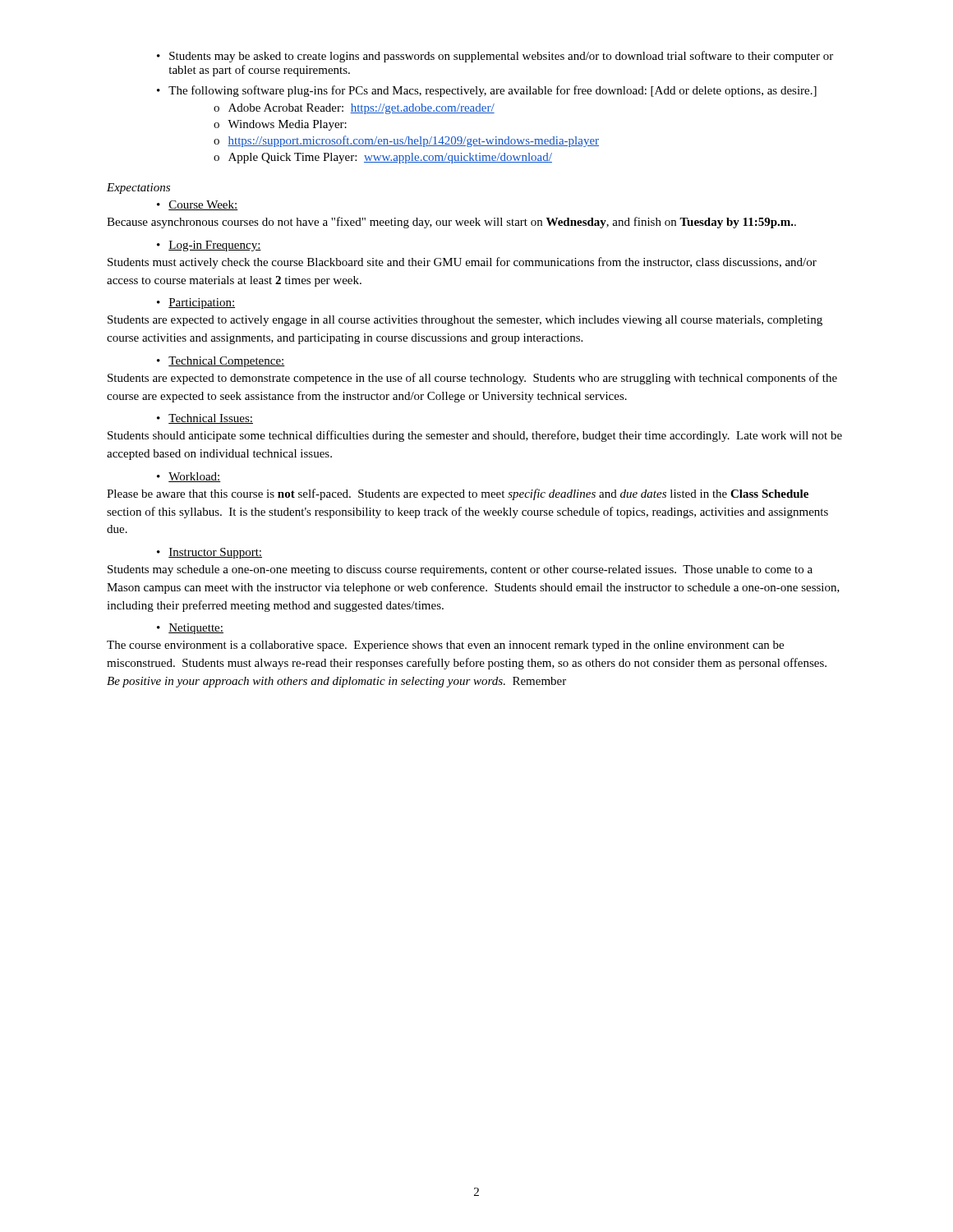Point to the passage starting "o Adobe Acrobat Reader: https://get.adobe.com/reader/"

tap(354, 108)
